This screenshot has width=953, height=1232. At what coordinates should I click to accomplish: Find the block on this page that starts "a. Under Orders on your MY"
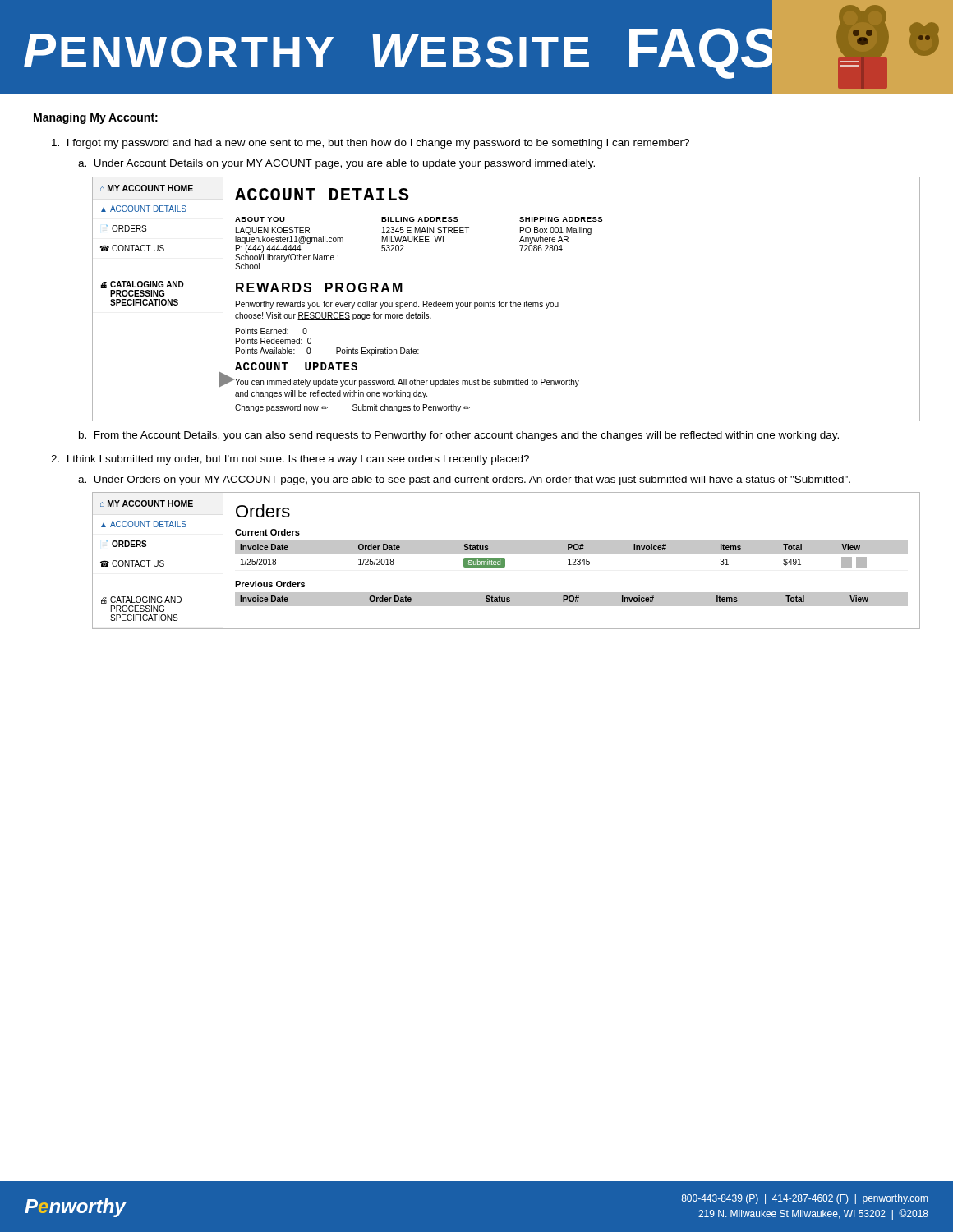[465, 479]
